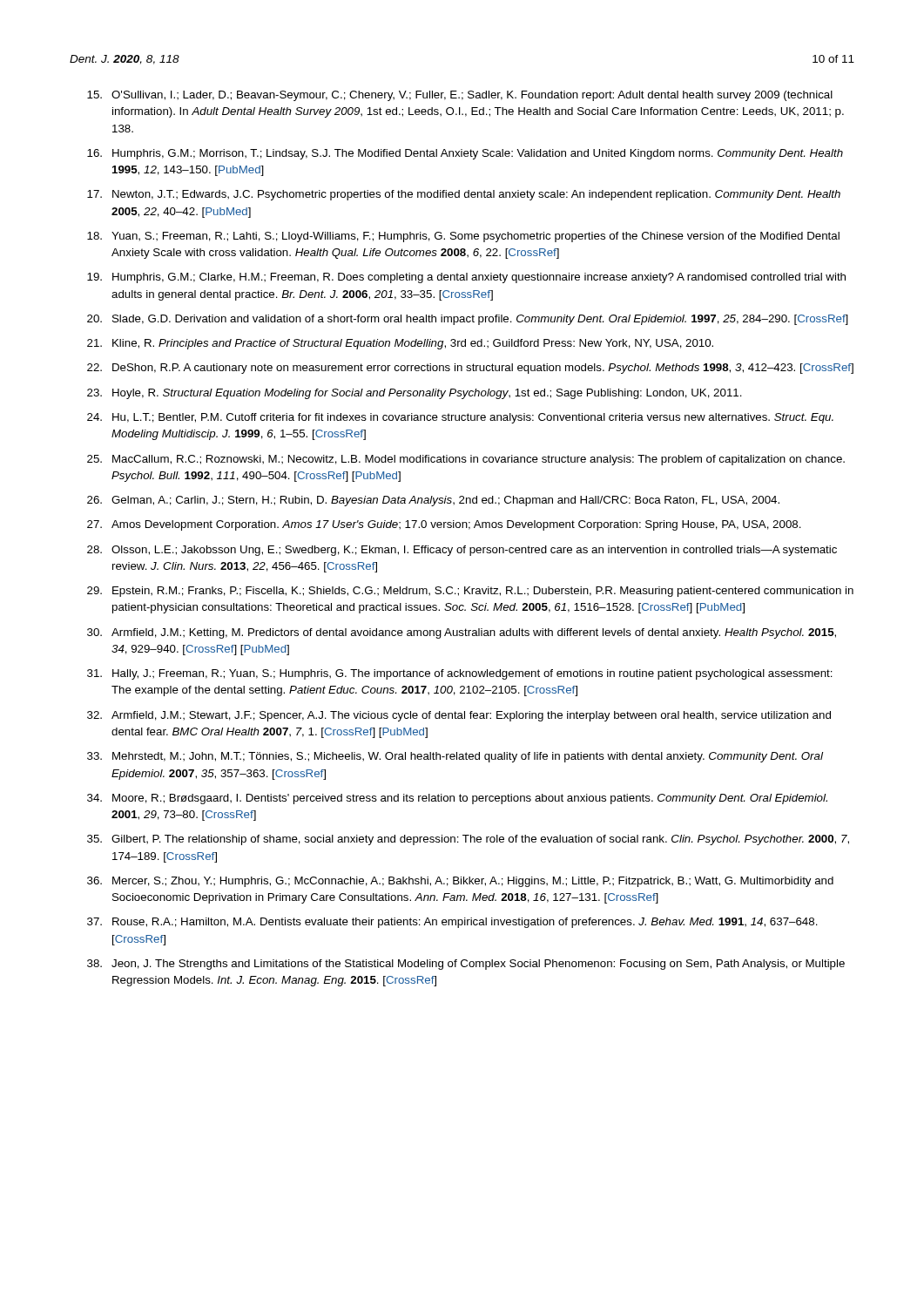The image size is (924, 1307).
Task: Find the list item with the text "16. Humphris, G.M.; Morrison,"
Action: 462,161
